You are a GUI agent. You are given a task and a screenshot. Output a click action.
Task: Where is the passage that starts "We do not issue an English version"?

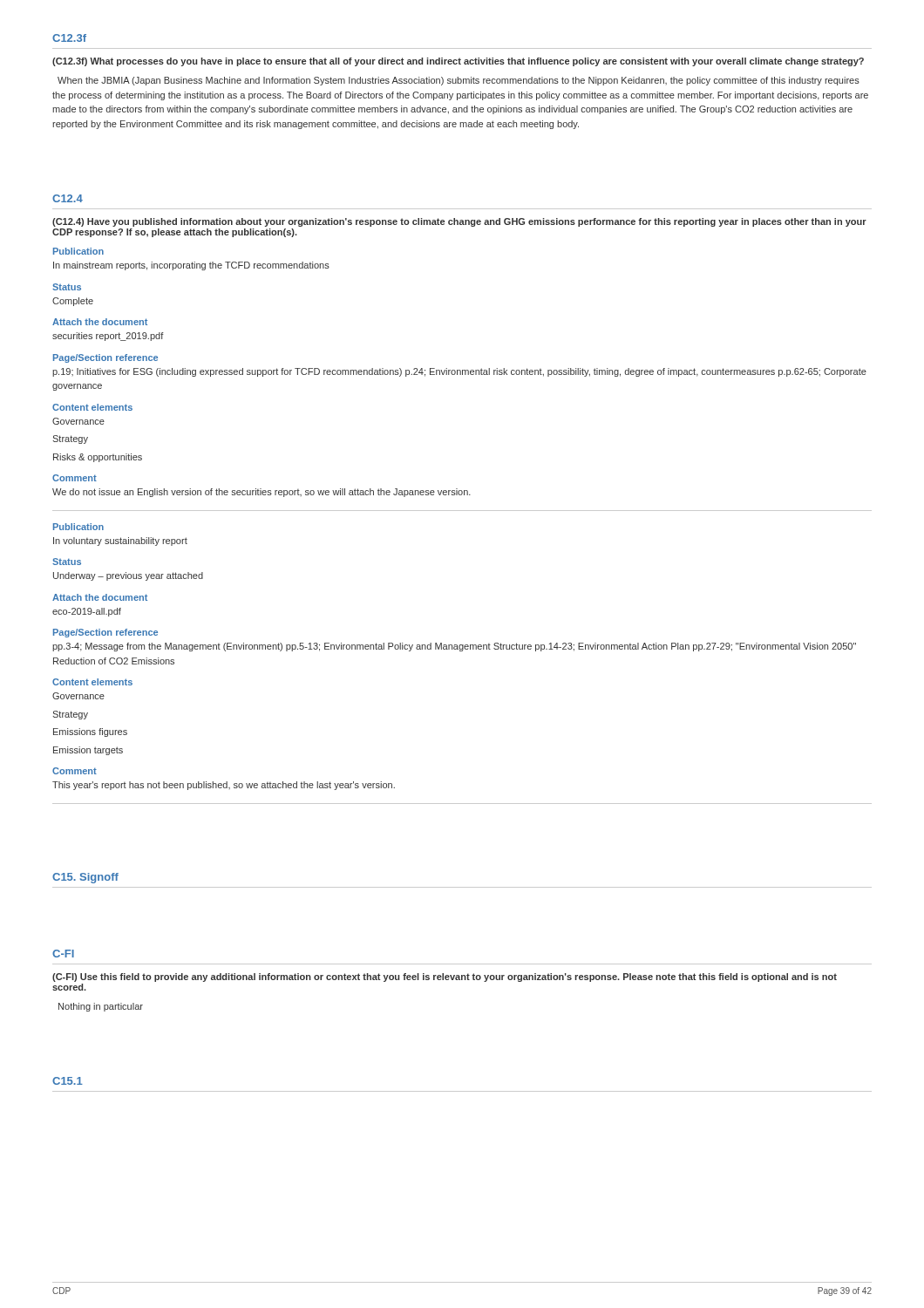point(262,492)
